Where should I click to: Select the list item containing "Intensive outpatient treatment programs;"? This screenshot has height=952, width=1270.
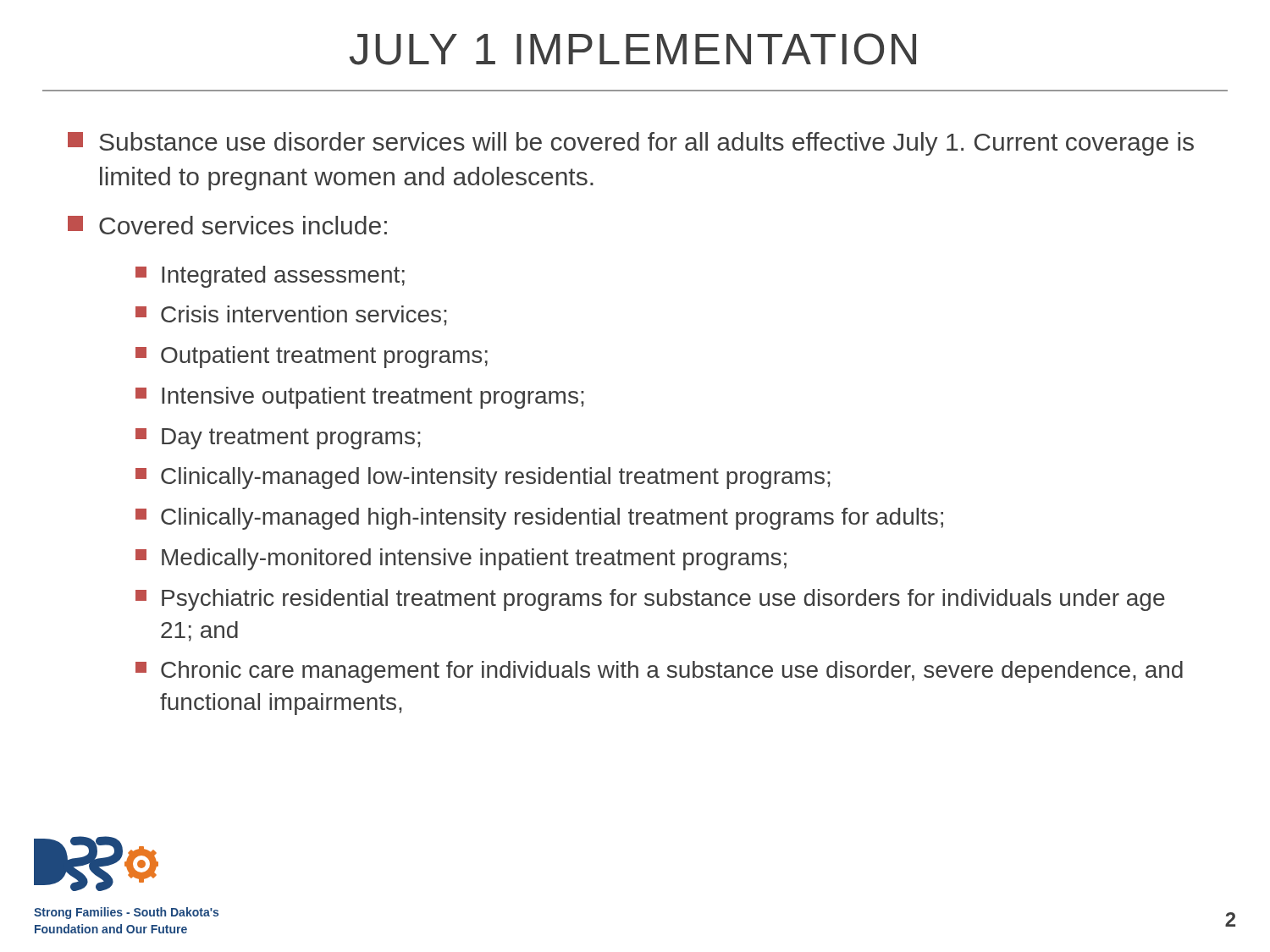tap(361, 396)
